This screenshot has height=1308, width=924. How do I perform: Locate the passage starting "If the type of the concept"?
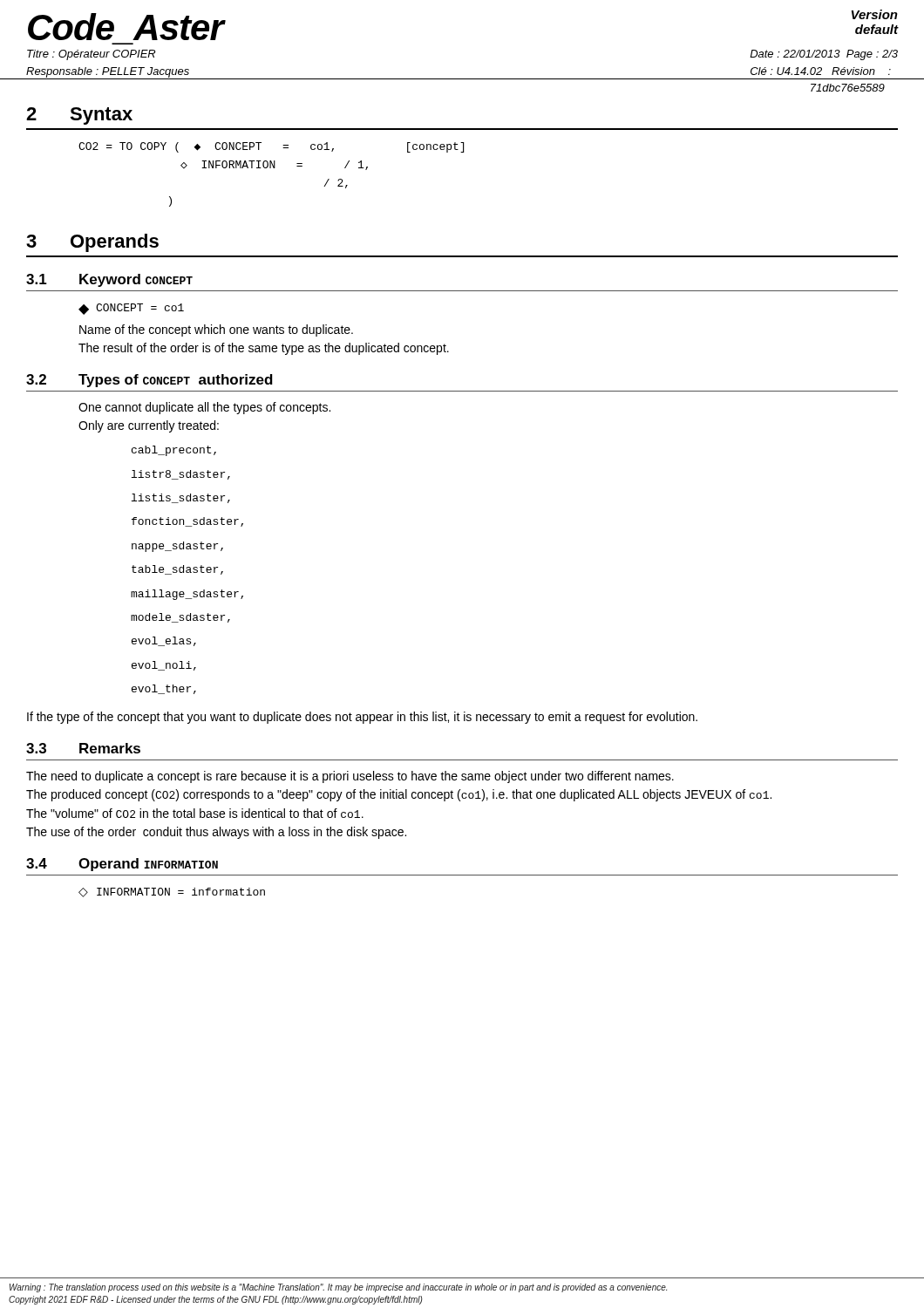coord(362,717)
